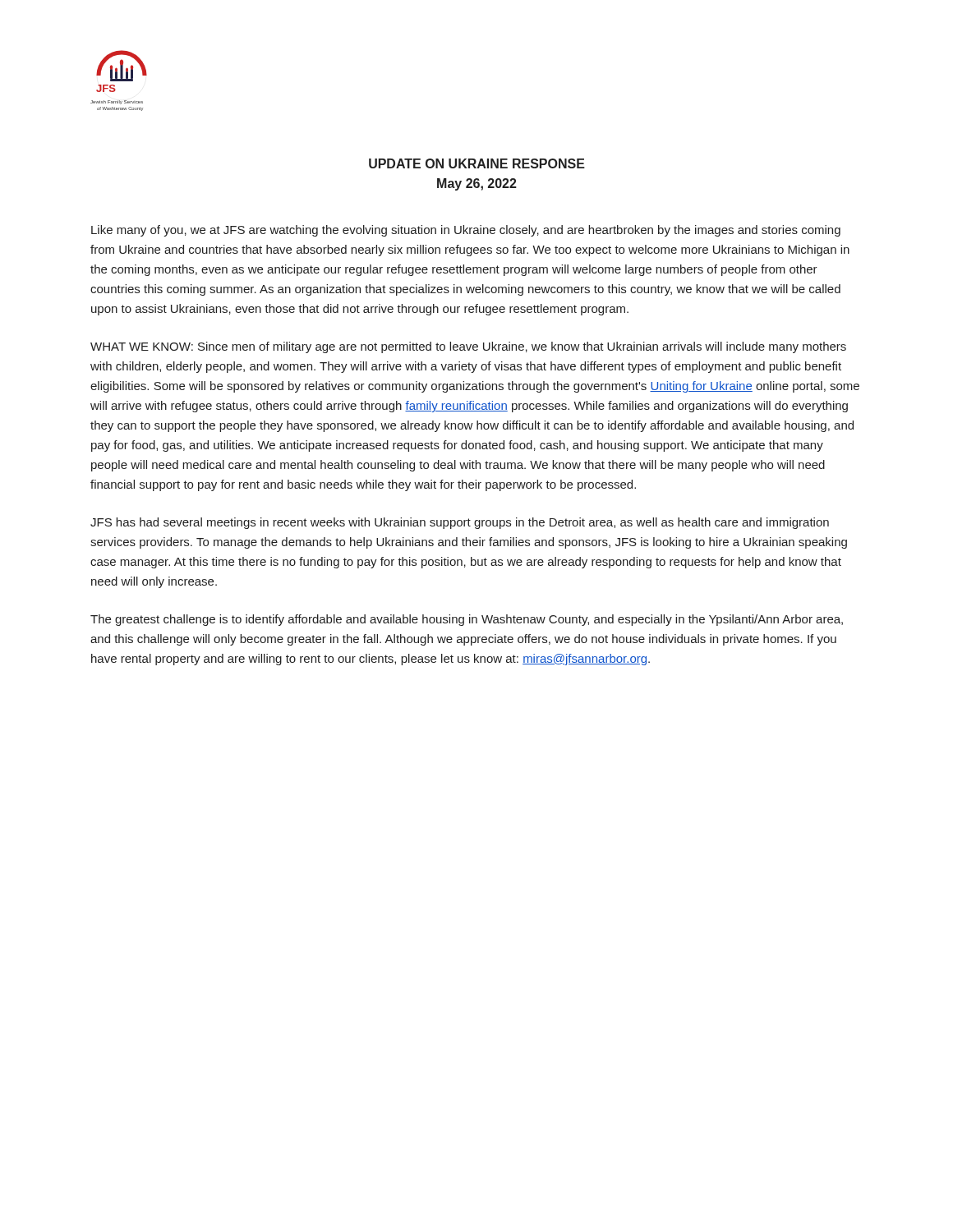Click on the region starting "WHAT WE KNOW: Since men of"

click(475, 415)
